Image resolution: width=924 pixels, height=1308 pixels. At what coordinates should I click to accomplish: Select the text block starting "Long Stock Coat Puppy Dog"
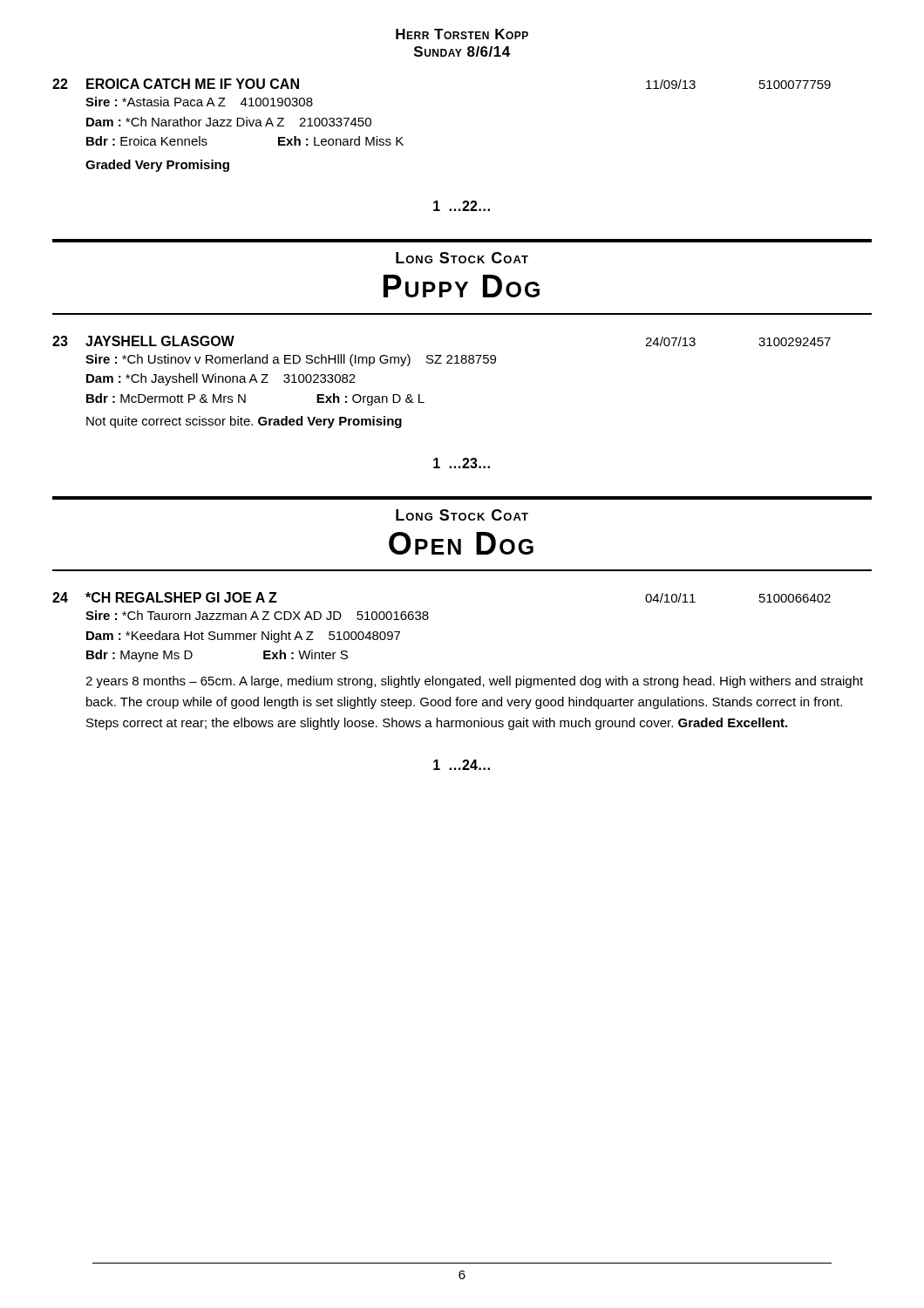pyautogui.click(x=462, y=277)
